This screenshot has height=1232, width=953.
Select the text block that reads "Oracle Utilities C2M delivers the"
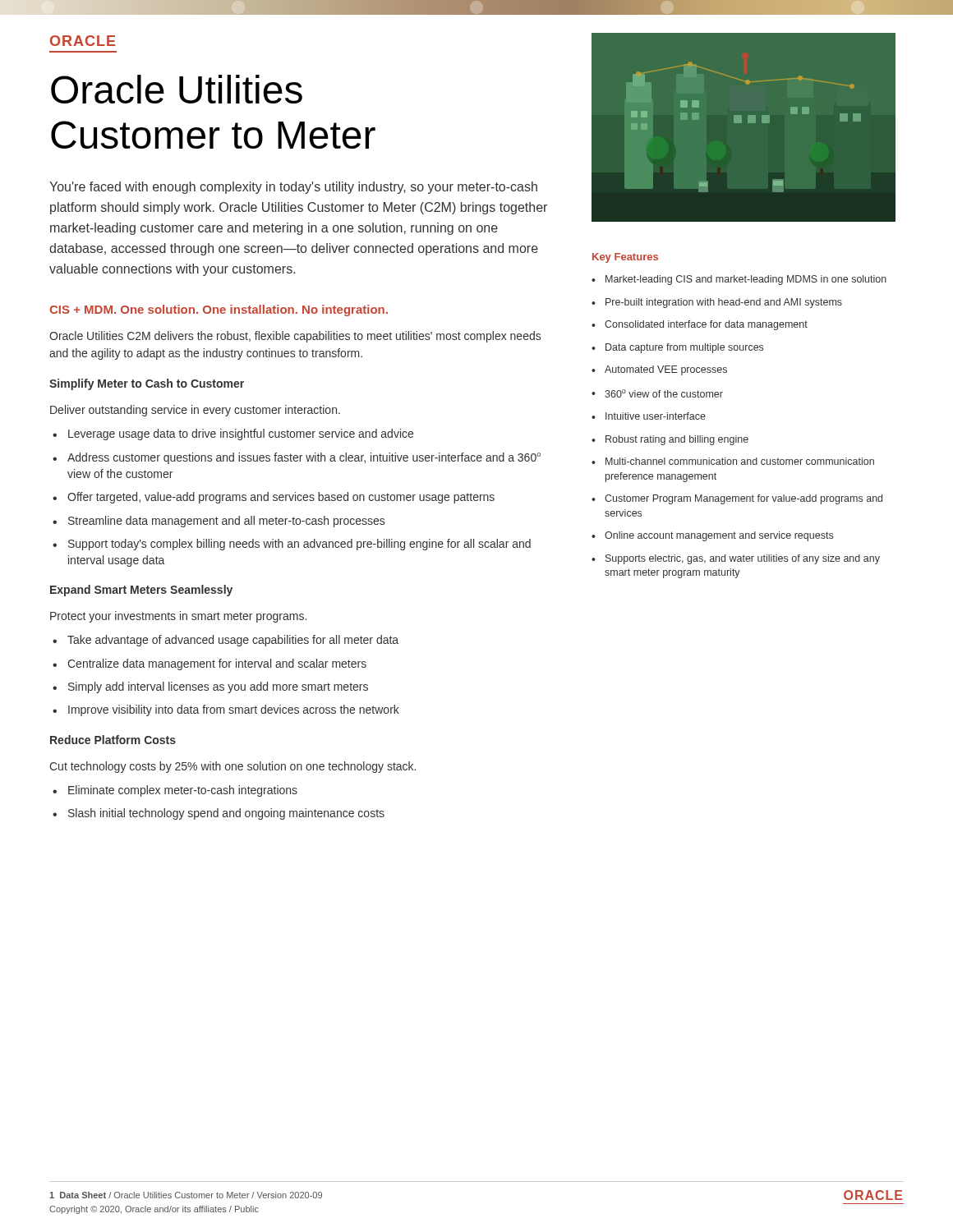tap(300, 345)
